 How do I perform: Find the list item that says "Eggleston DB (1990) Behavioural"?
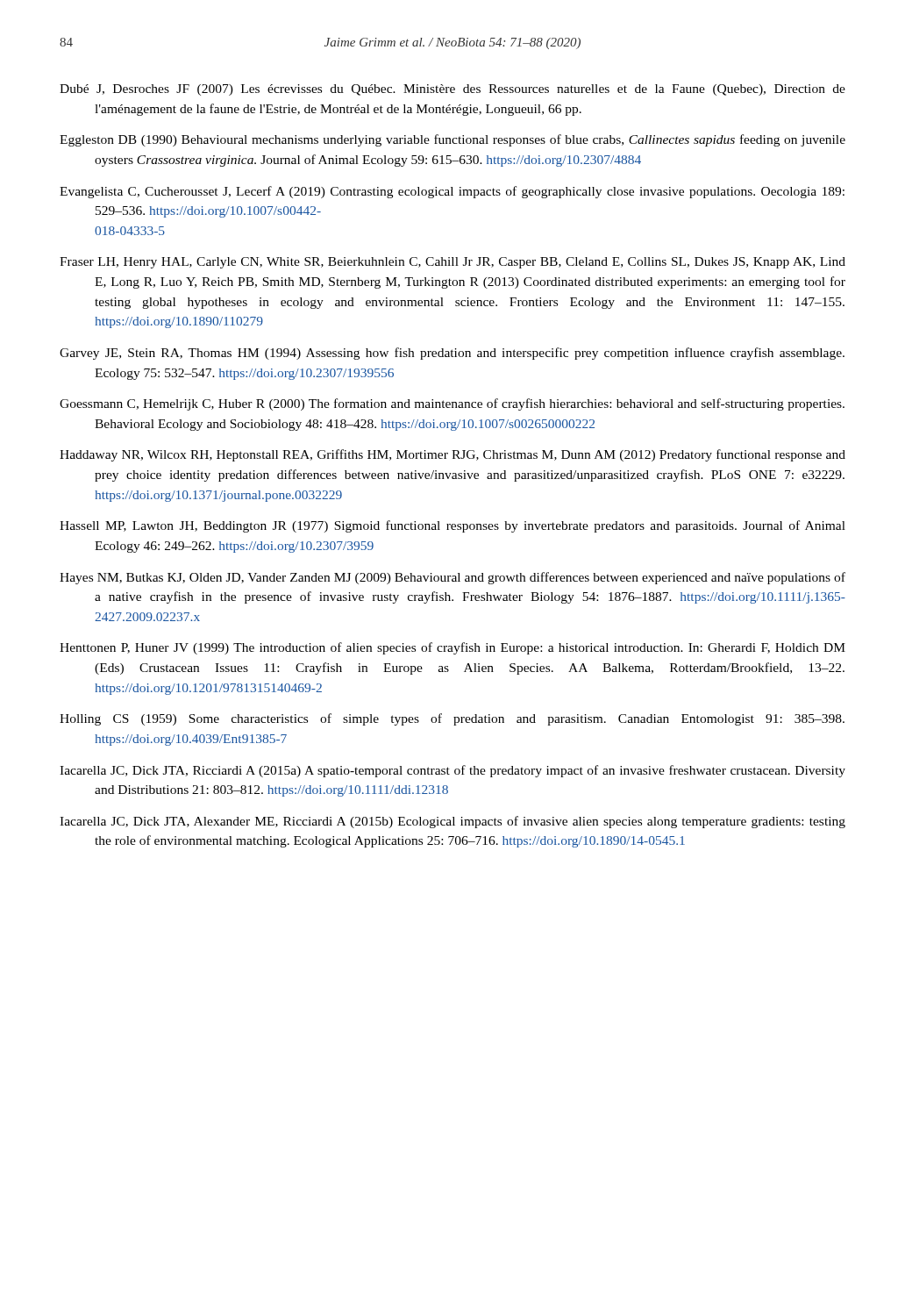pos(452,149)
